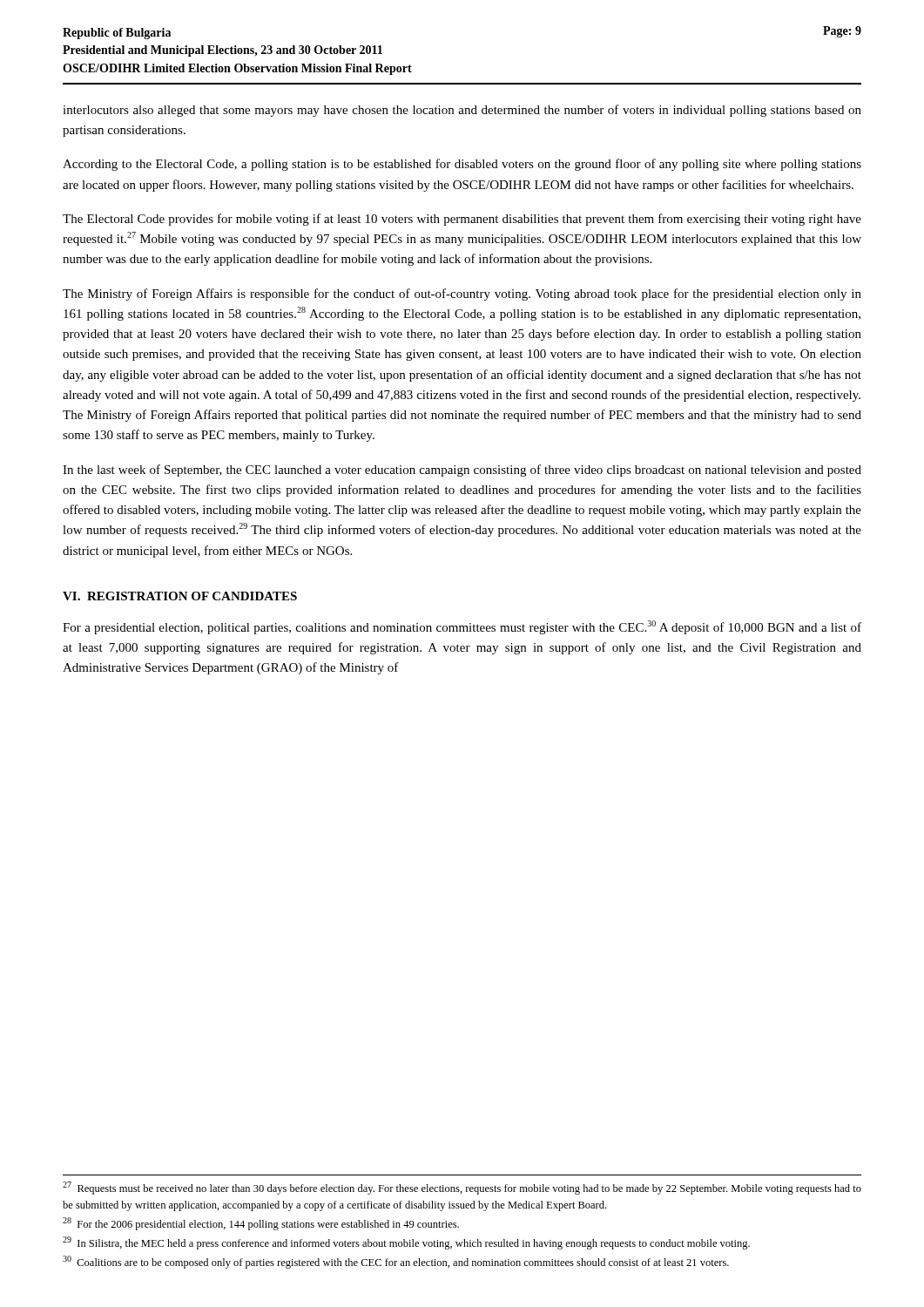Locate the block of text that opens with "For a presidential election, political parties,"
The image size is (924, 1307).
pyautogui.click(x=462, y=647)
